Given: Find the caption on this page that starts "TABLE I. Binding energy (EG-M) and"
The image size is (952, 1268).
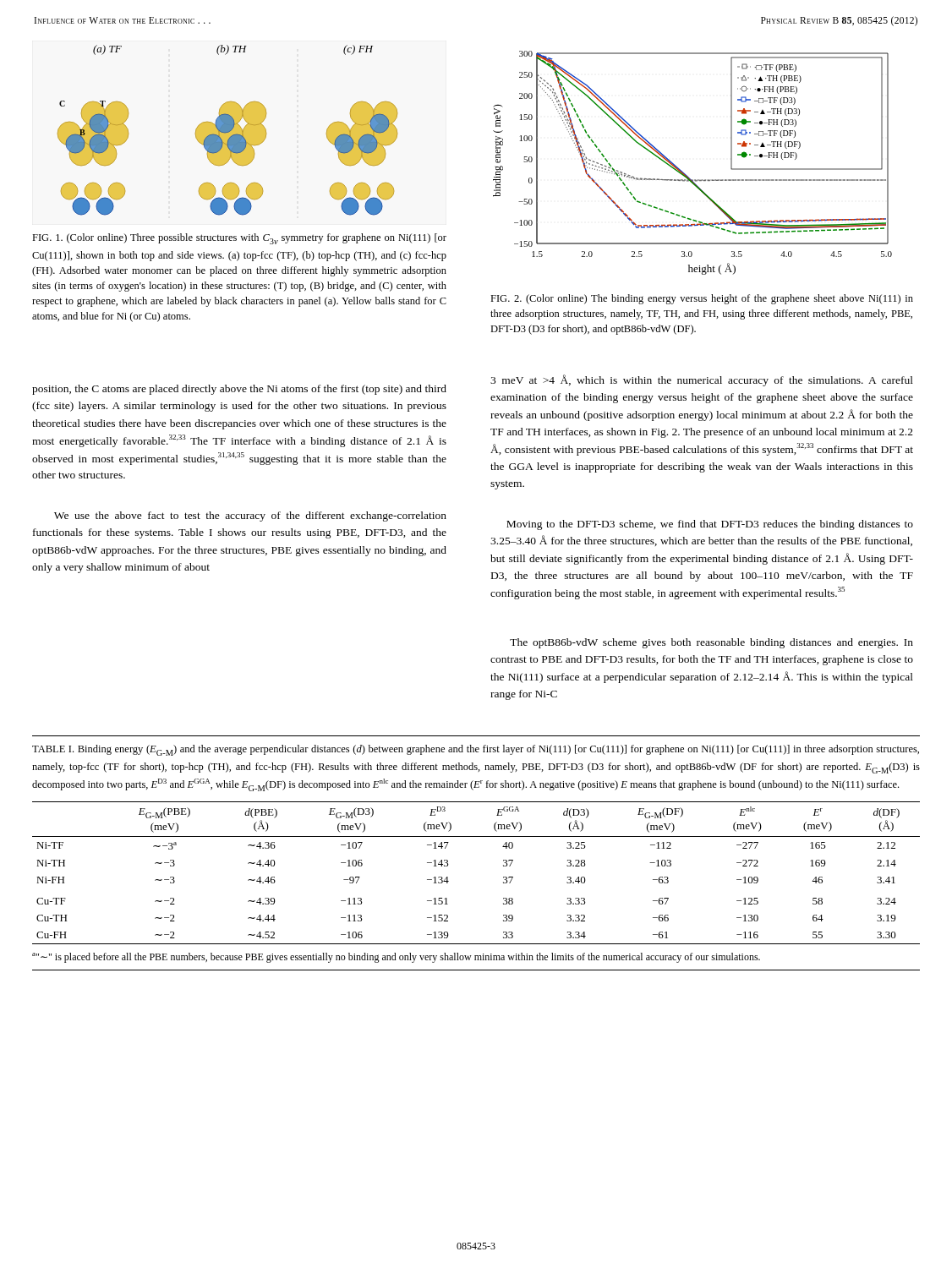Looking at the screenshot, I should (476, 768).
